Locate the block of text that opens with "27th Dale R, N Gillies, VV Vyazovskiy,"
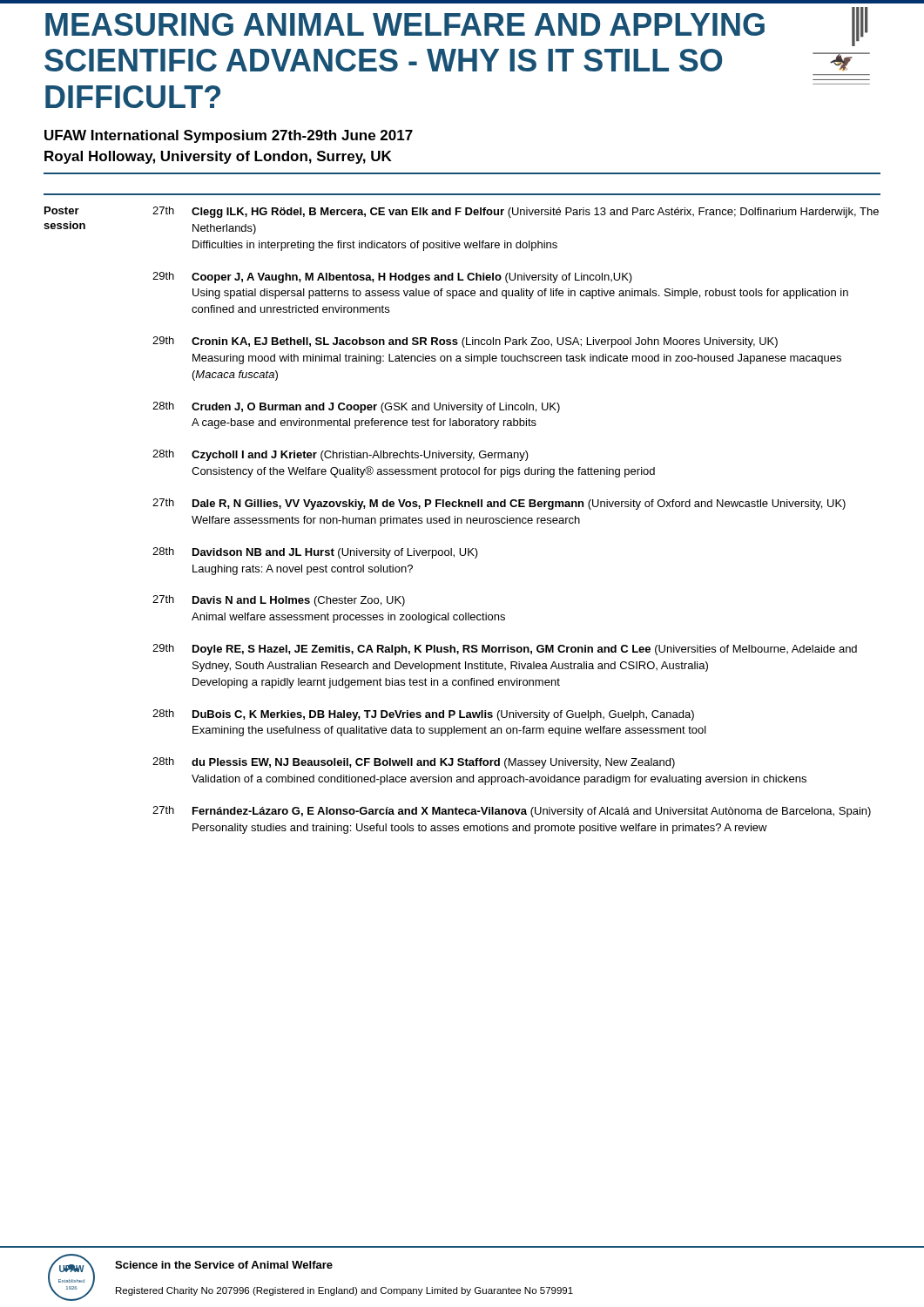Viewport: 924px width, 1307px height. point(499,512)
